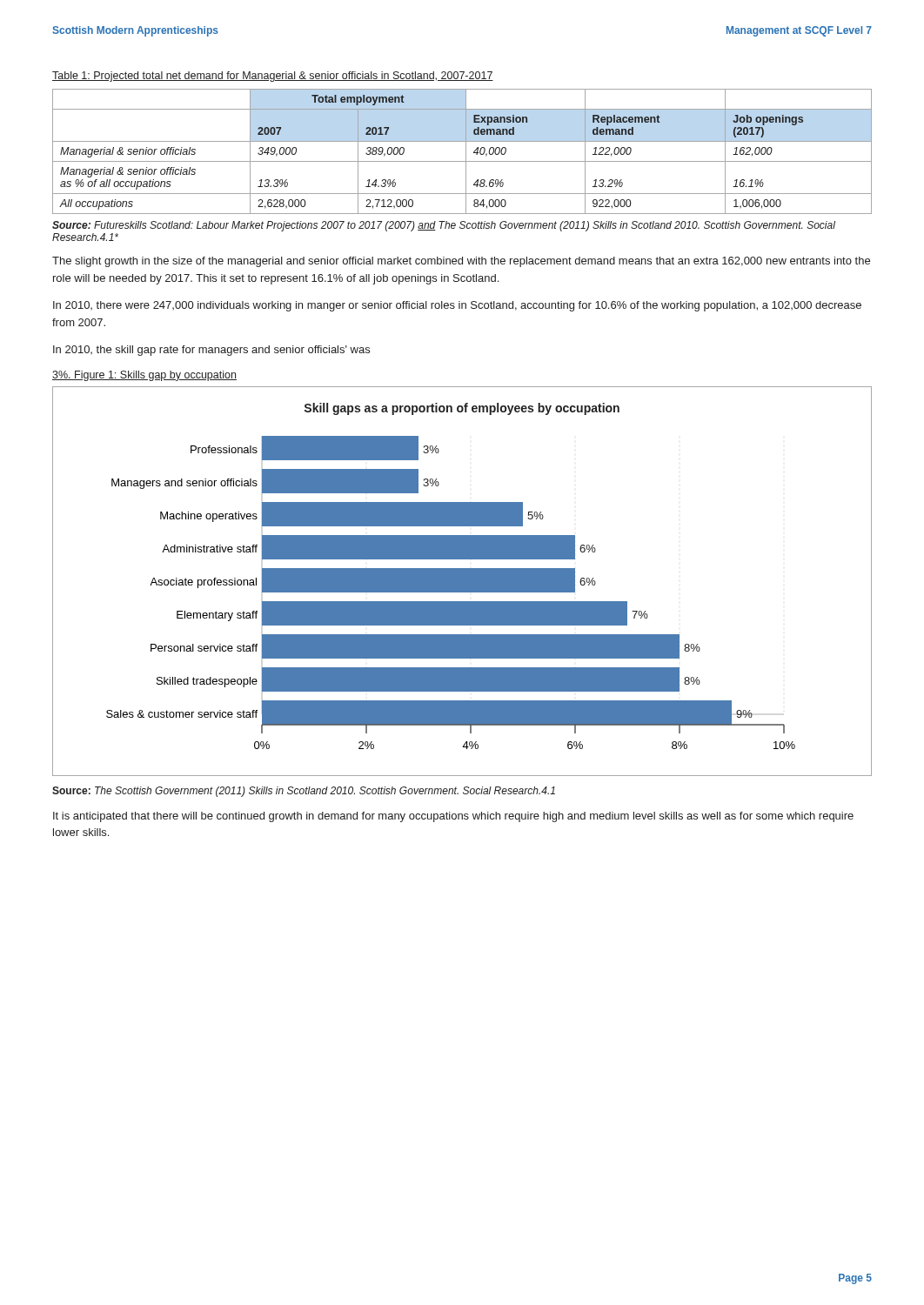Point to the region starting "The slight growth in the size"
This screenshot has width=924, height=1305.
click(461, 269)
